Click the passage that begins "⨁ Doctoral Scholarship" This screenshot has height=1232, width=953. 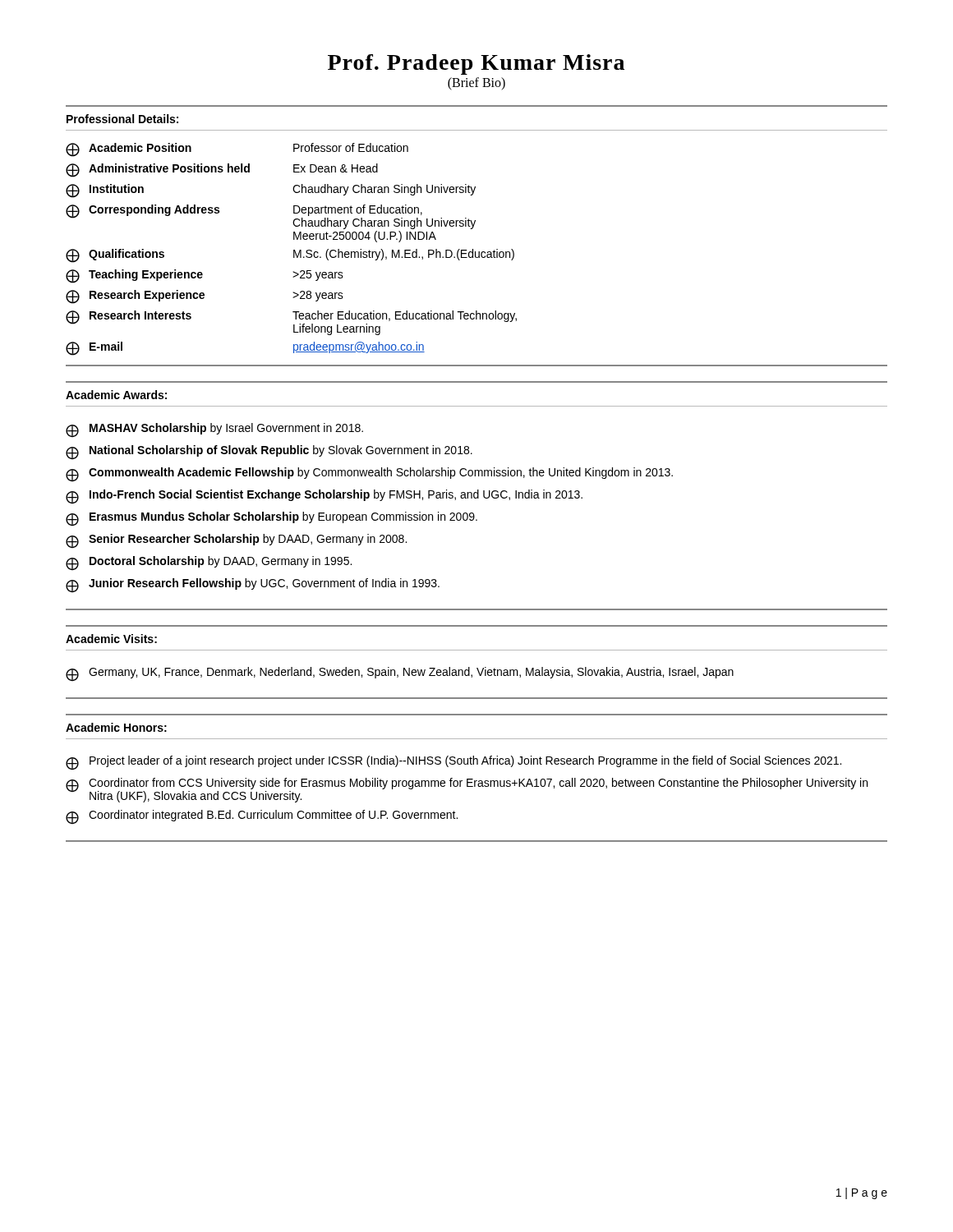[209, 563]
